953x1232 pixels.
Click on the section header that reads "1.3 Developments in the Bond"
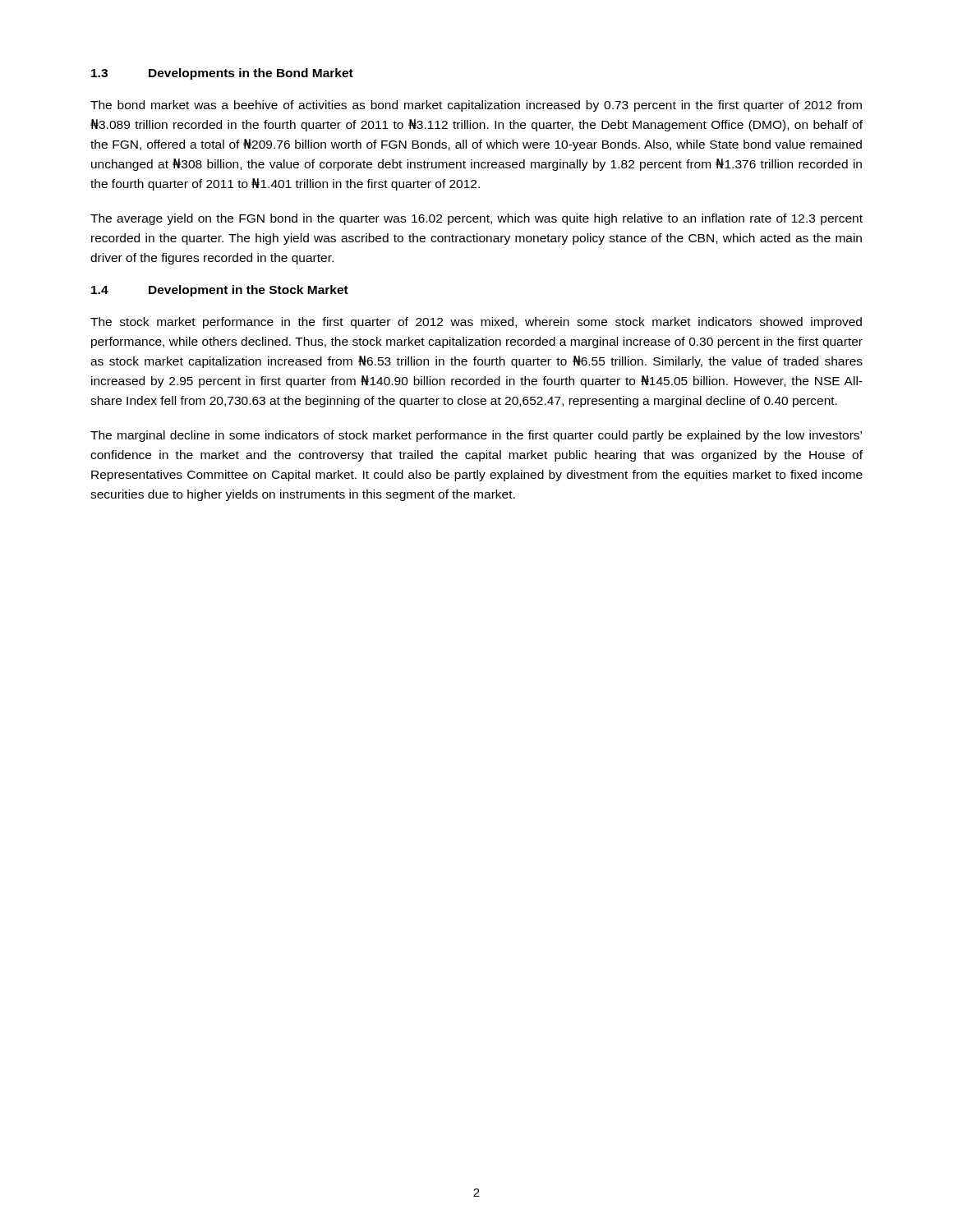click(222, 73)
